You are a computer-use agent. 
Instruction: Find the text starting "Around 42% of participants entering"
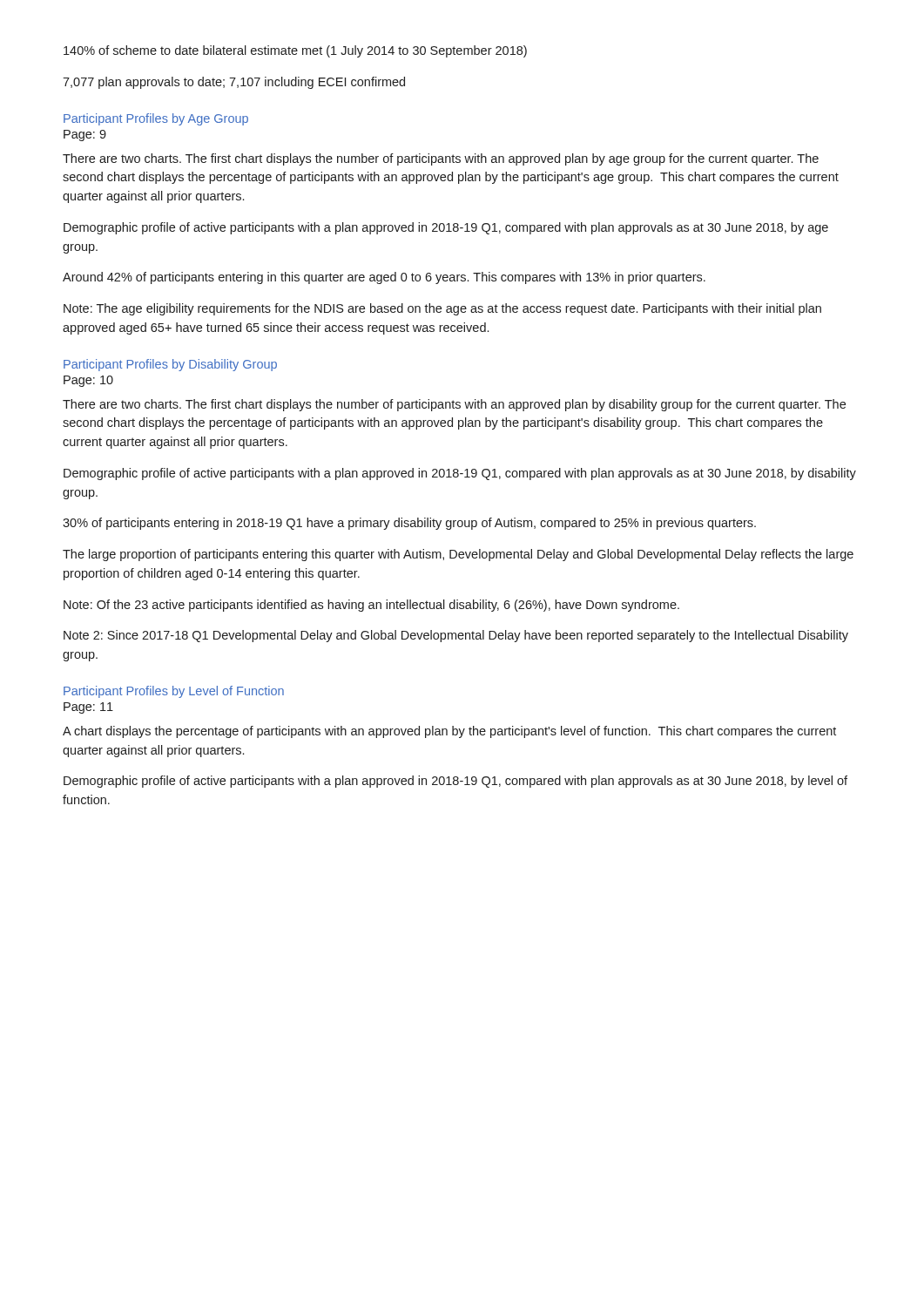click(x=384, y=277)
